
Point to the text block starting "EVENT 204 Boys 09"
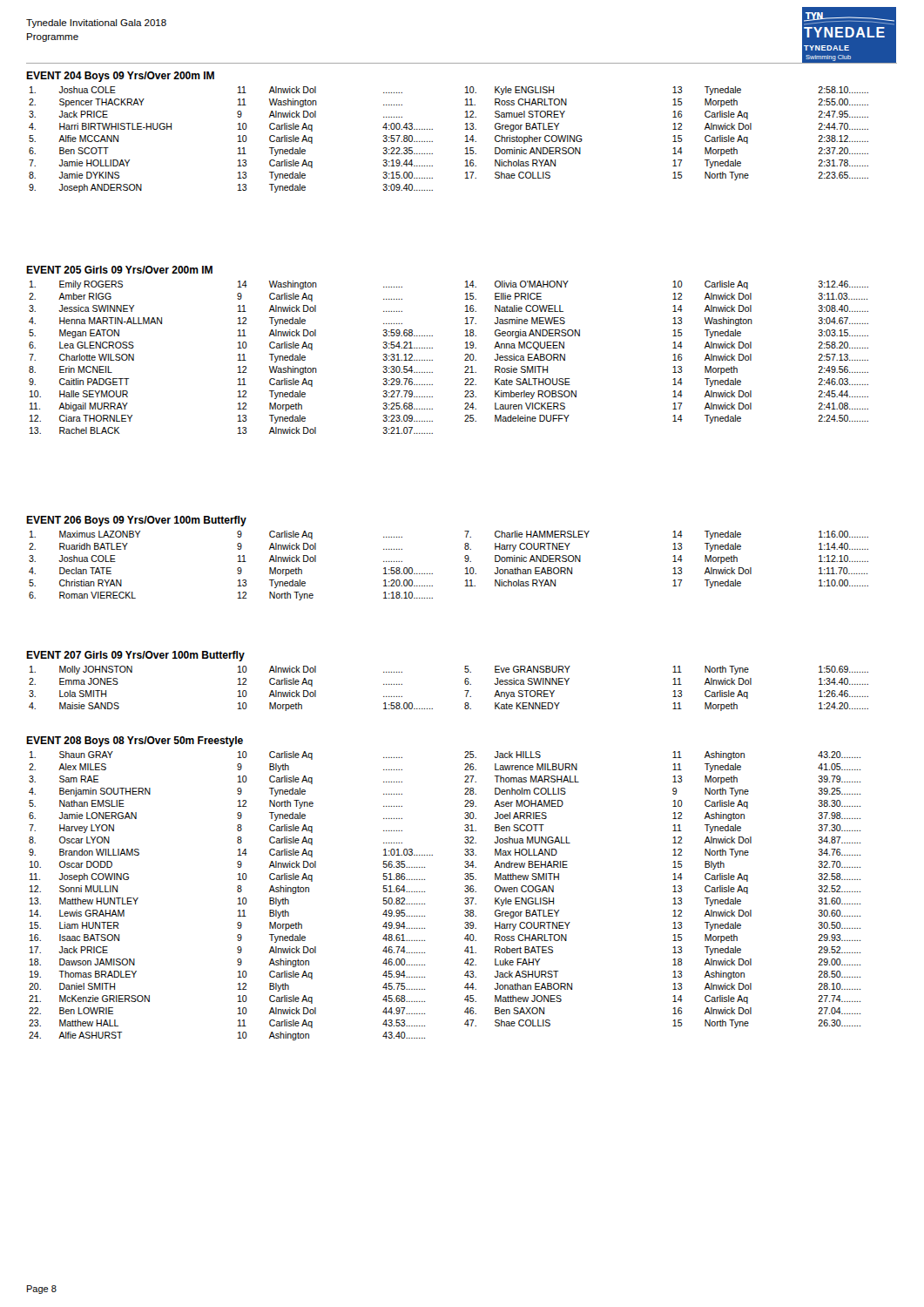point(120,76)
